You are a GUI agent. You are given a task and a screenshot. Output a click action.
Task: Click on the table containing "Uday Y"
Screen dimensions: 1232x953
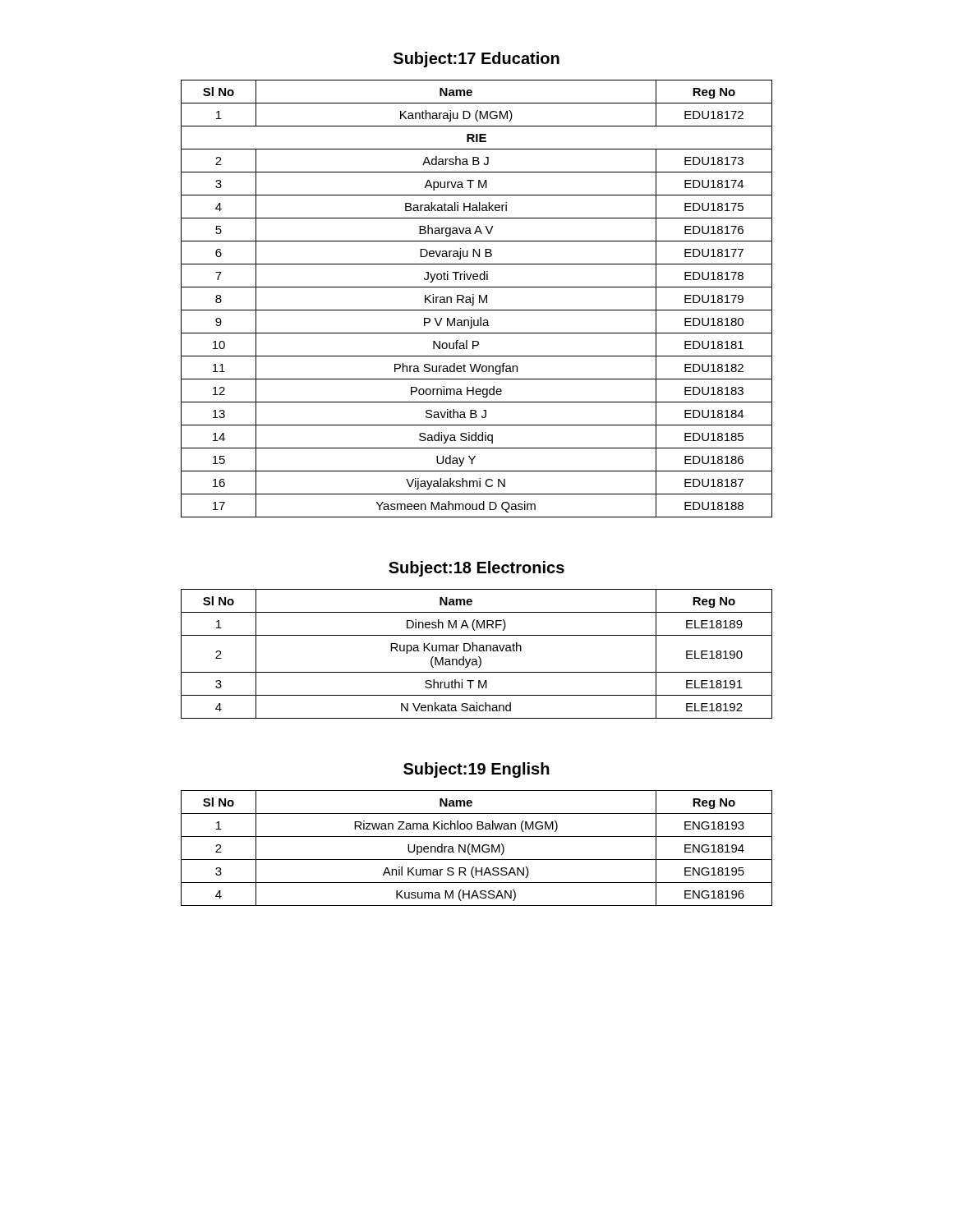[476, 299]
